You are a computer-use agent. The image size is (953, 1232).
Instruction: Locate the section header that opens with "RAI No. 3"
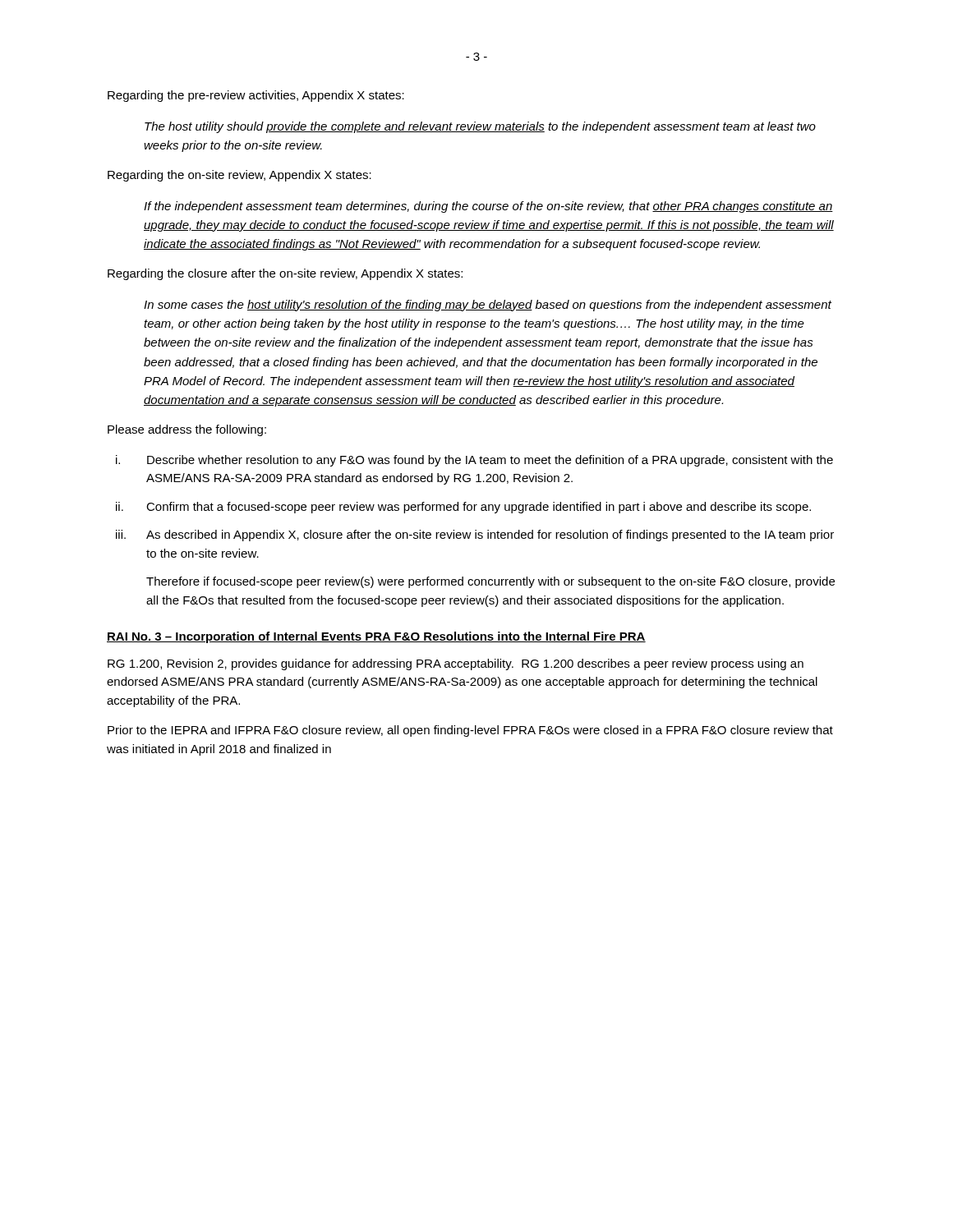point(376,636)
